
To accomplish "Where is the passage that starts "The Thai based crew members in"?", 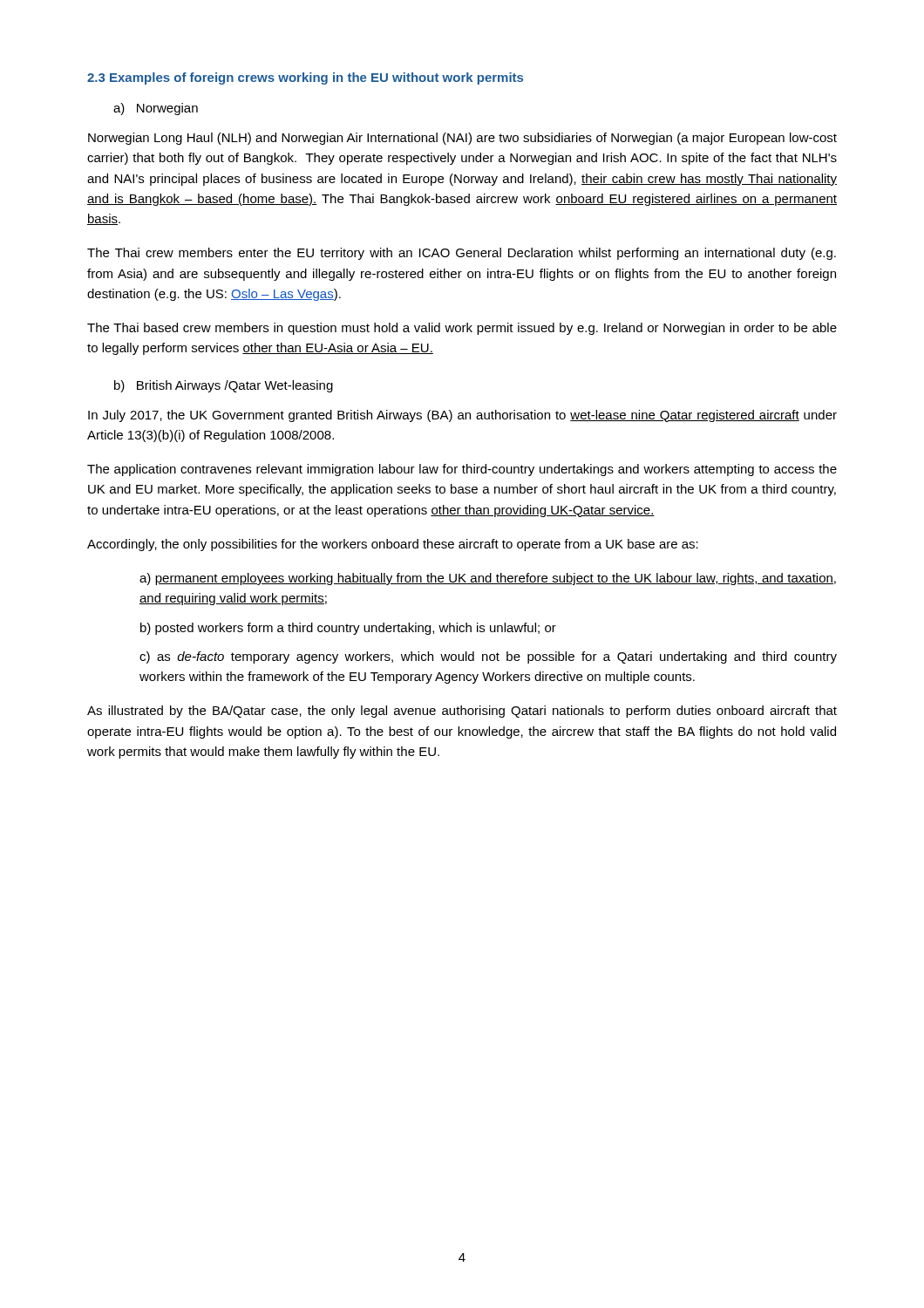I will pyautogui.click(x=462, y=338).
